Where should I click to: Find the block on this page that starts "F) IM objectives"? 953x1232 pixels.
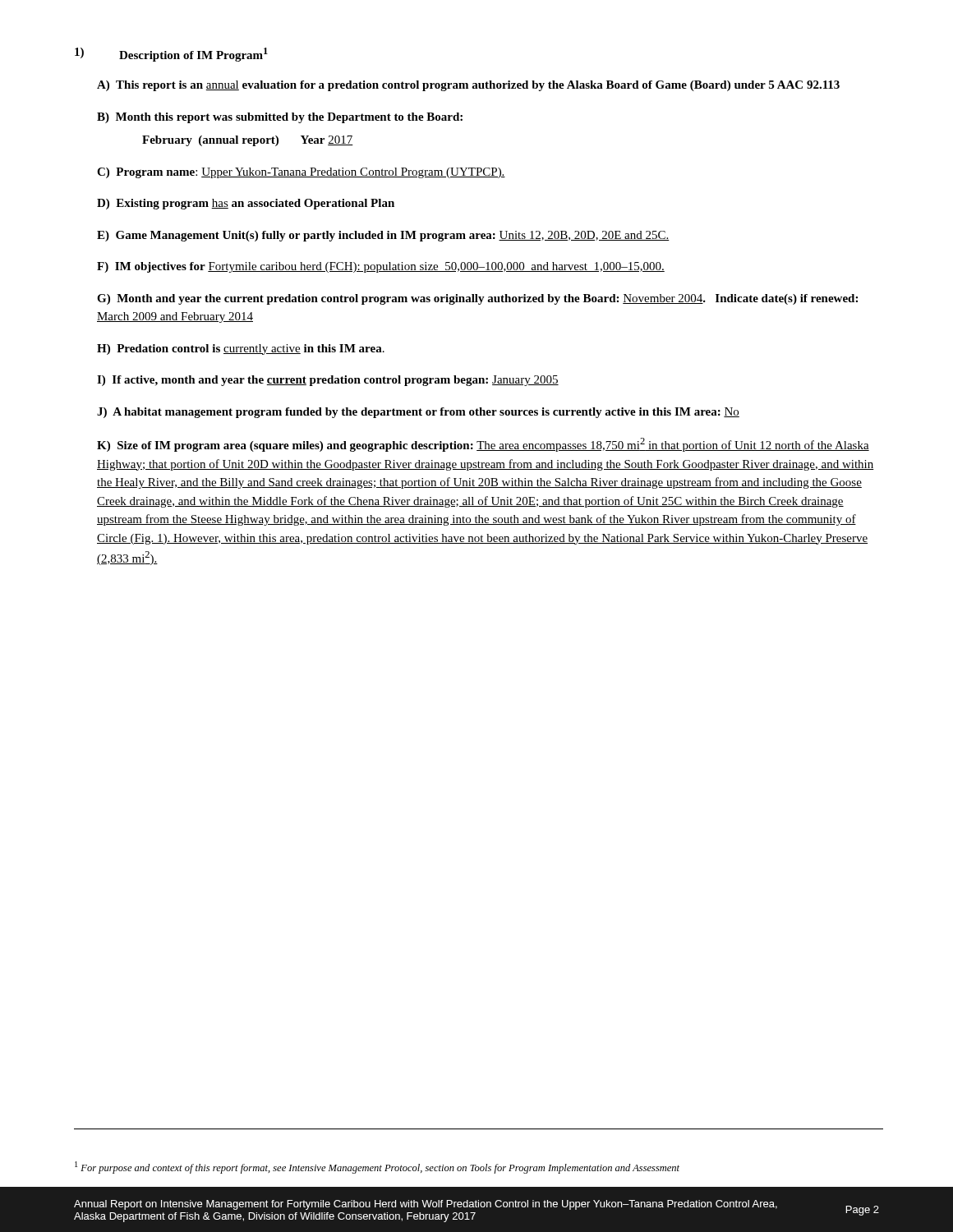381,266
